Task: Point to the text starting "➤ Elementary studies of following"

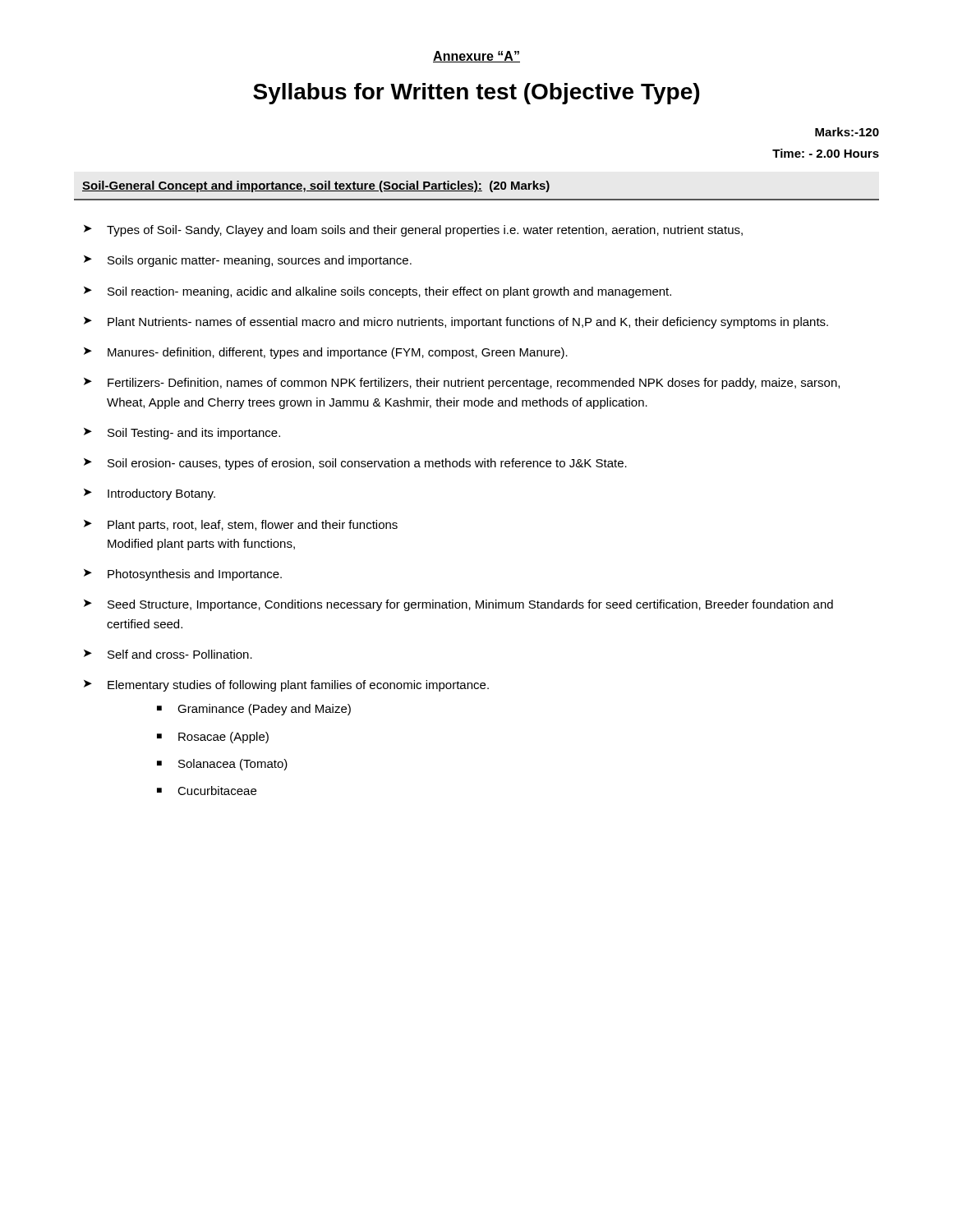Action: click(286, 686)
